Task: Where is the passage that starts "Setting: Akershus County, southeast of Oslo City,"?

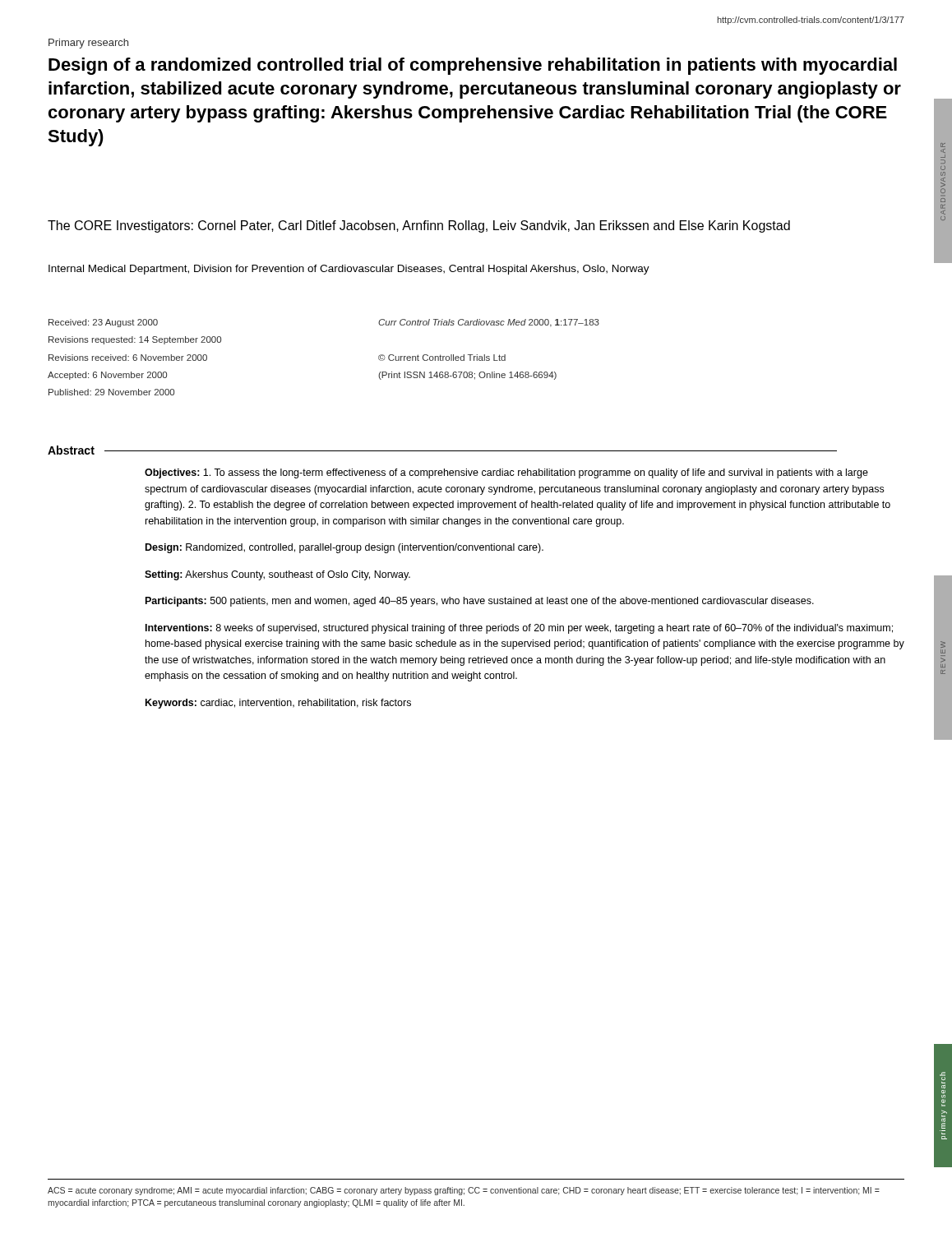Action: pos(278,574)
